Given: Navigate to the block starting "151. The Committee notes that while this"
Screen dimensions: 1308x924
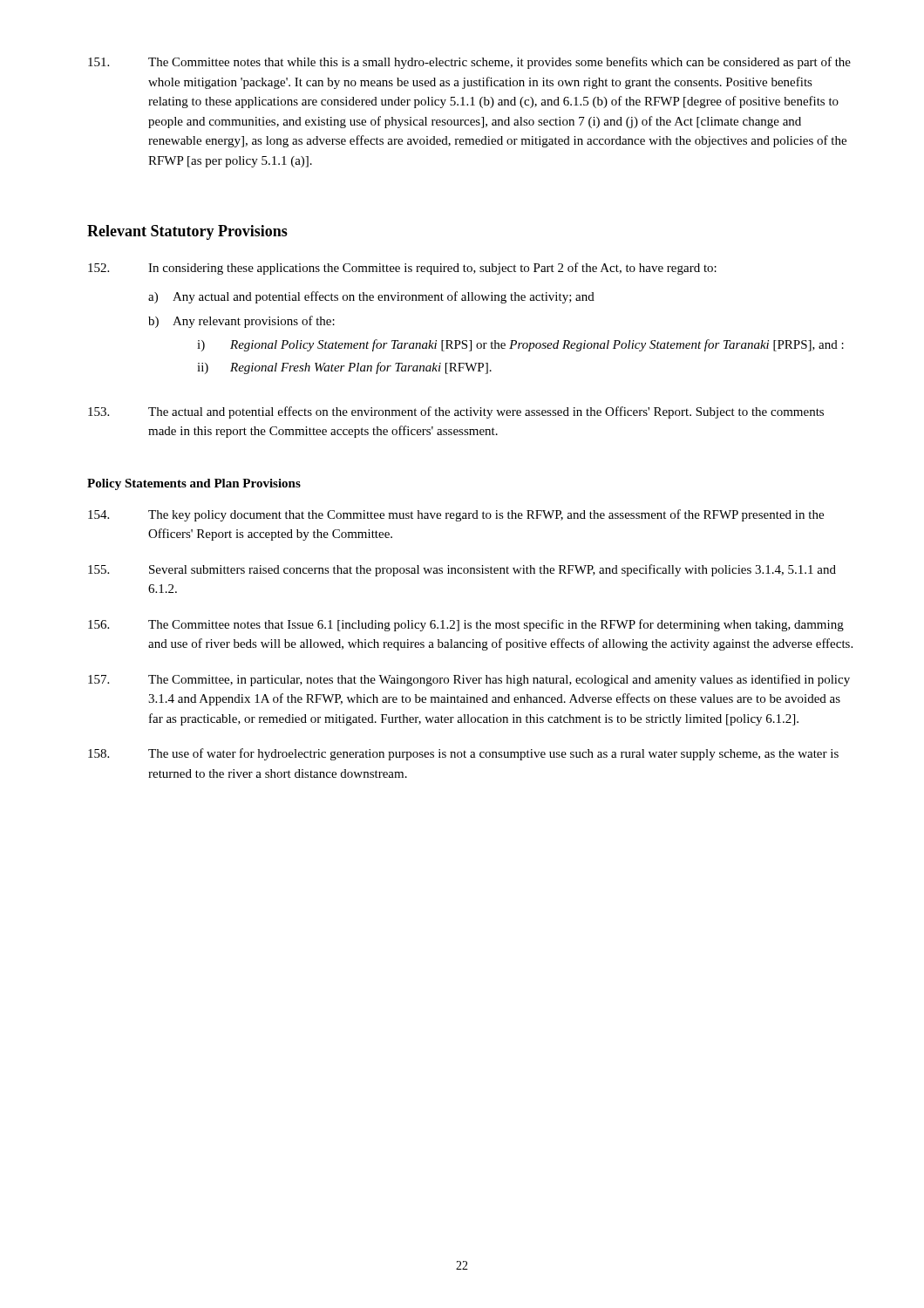Looking at the screenshot, I should pyautogui.click(x=471, y=111).
